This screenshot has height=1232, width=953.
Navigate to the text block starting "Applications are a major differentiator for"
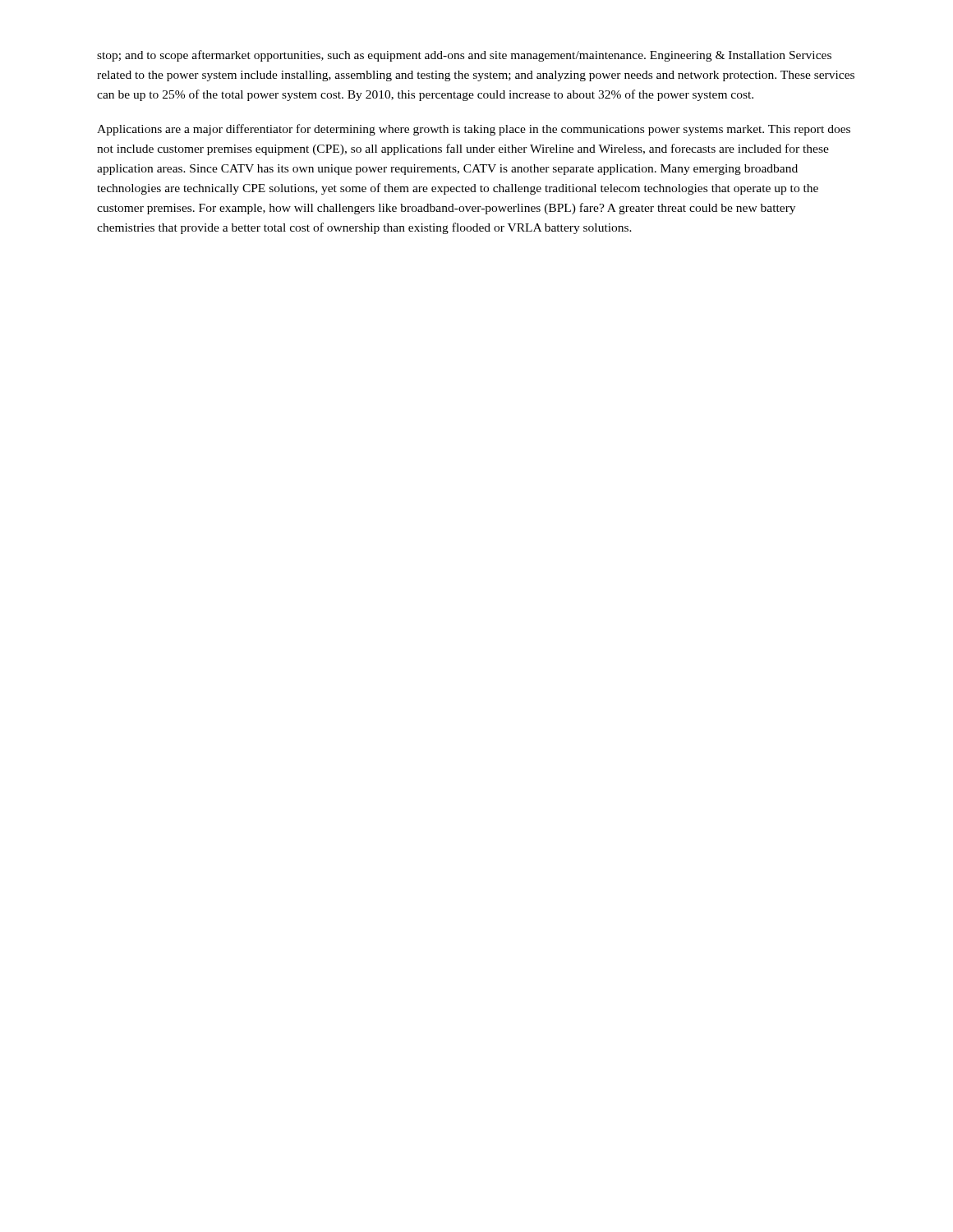coord(474,178)
